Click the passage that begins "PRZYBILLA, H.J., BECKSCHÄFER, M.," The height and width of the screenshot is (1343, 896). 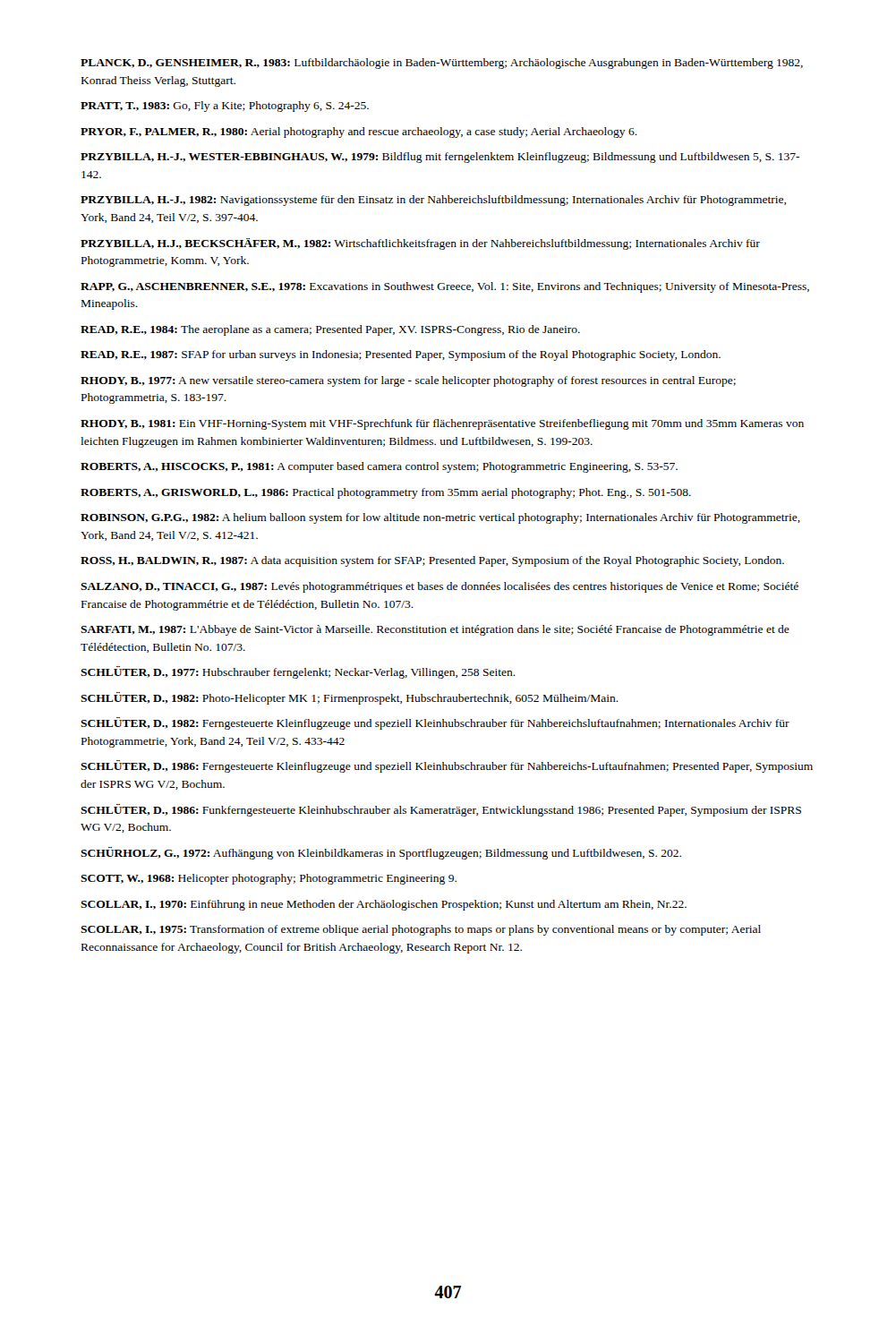click(420, 251)
